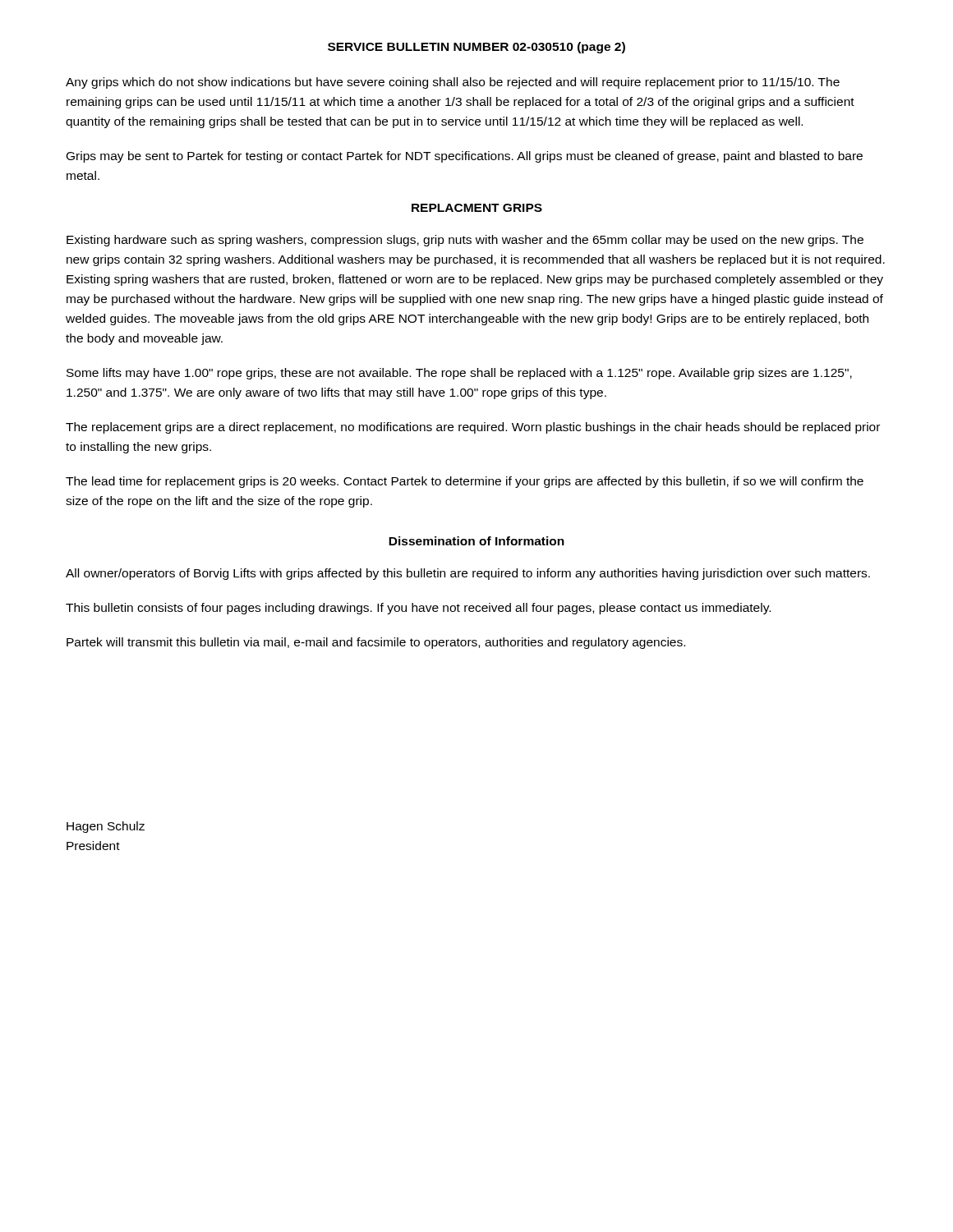This screenshot has height=1232, width=953.
Task: Point to the text block starting "The lead time for replacement"
Action: point(465,491)
